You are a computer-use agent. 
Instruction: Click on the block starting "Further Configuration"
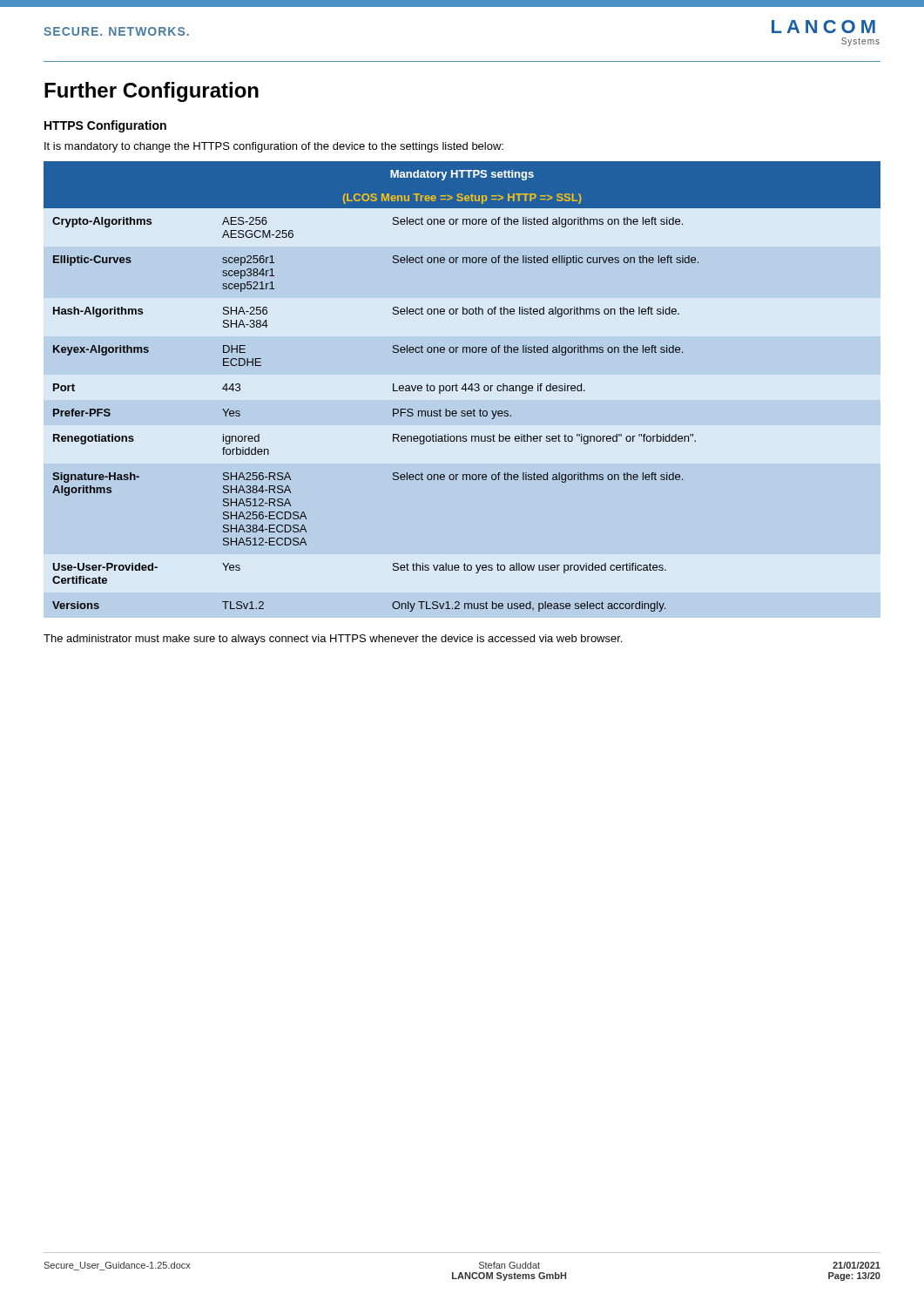tap(151, 90)
